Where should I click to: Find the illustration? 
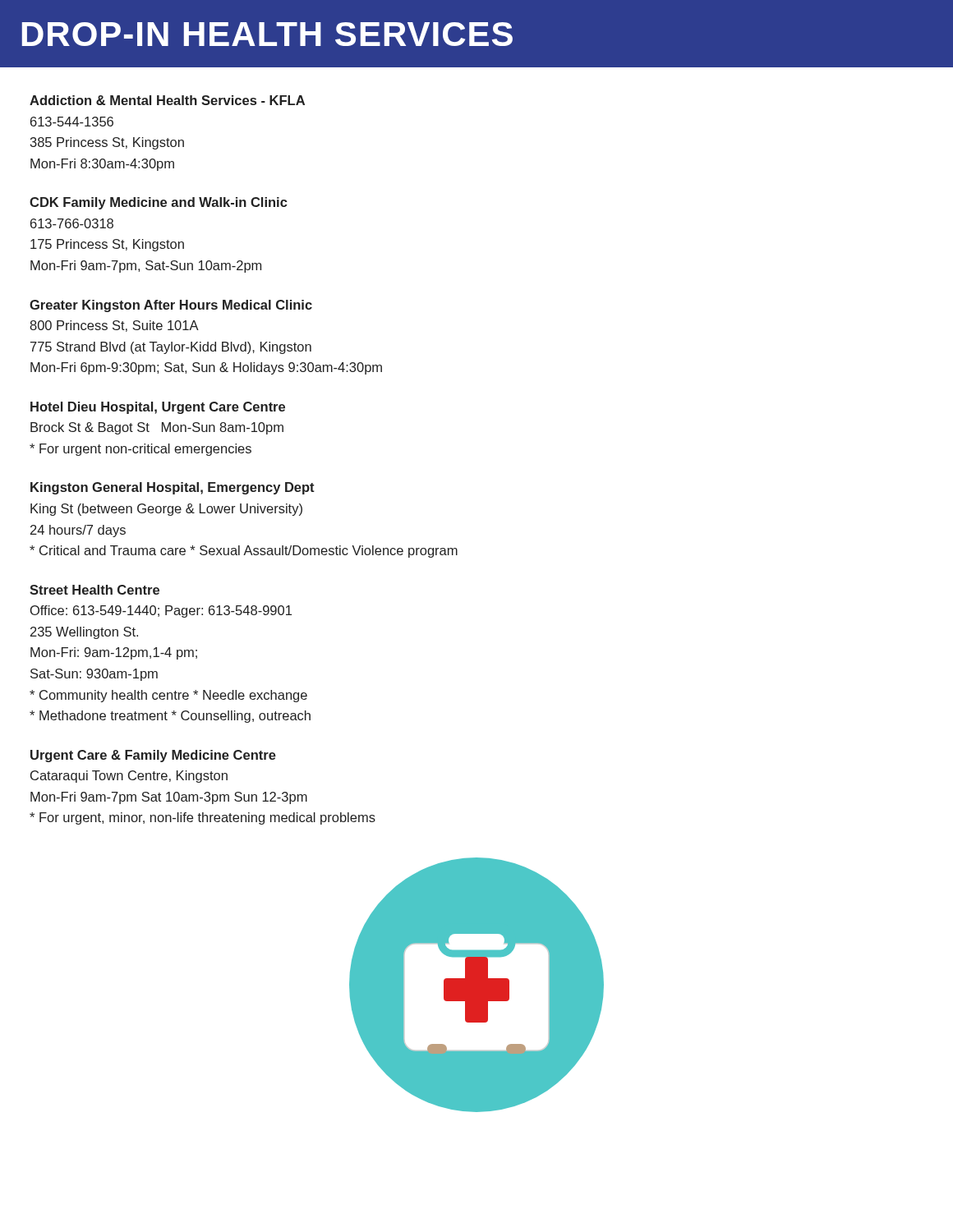tap(476, 985)
